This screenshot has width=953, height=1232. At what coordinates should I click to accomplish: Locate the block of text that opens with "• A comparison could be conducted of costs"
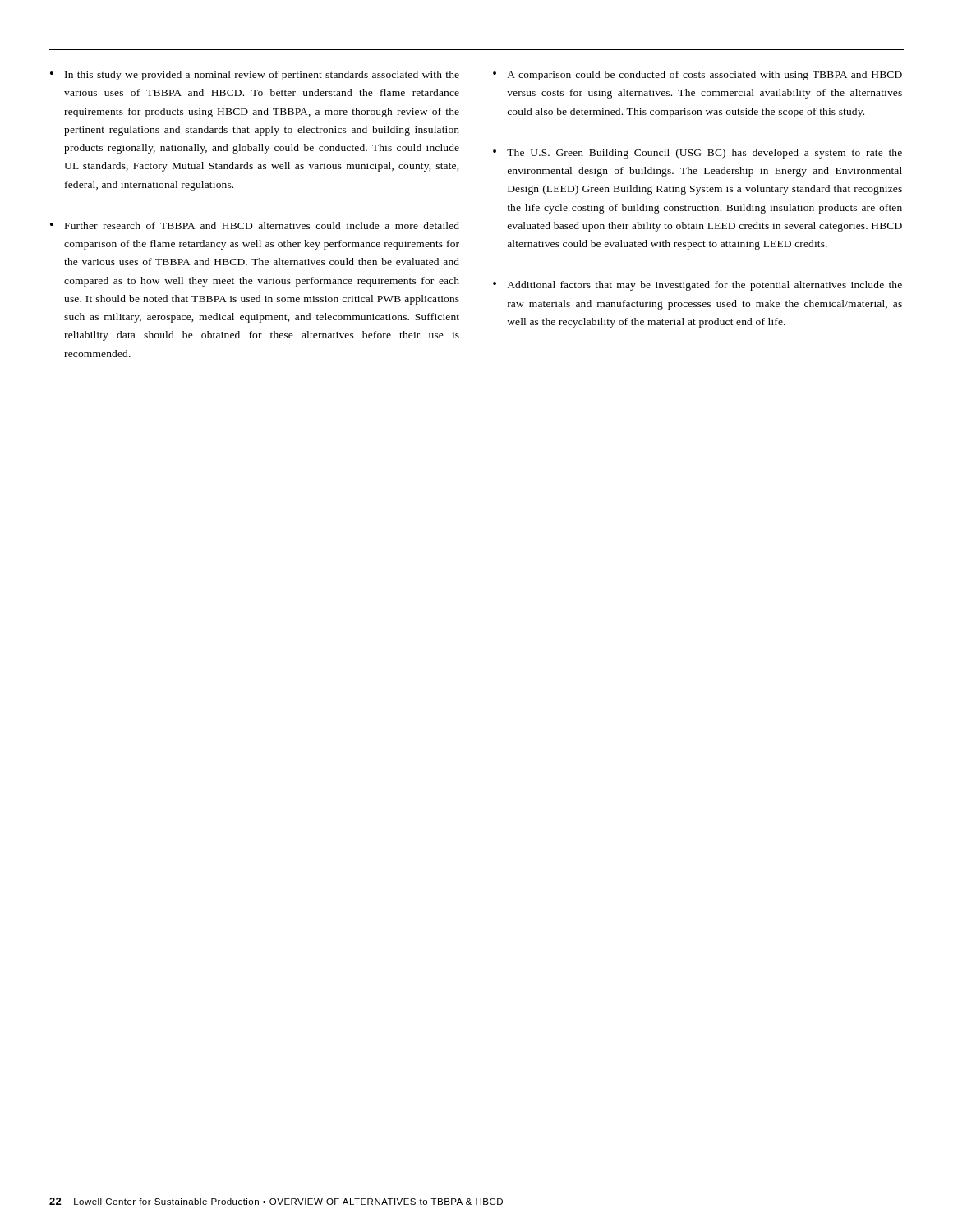697,93
